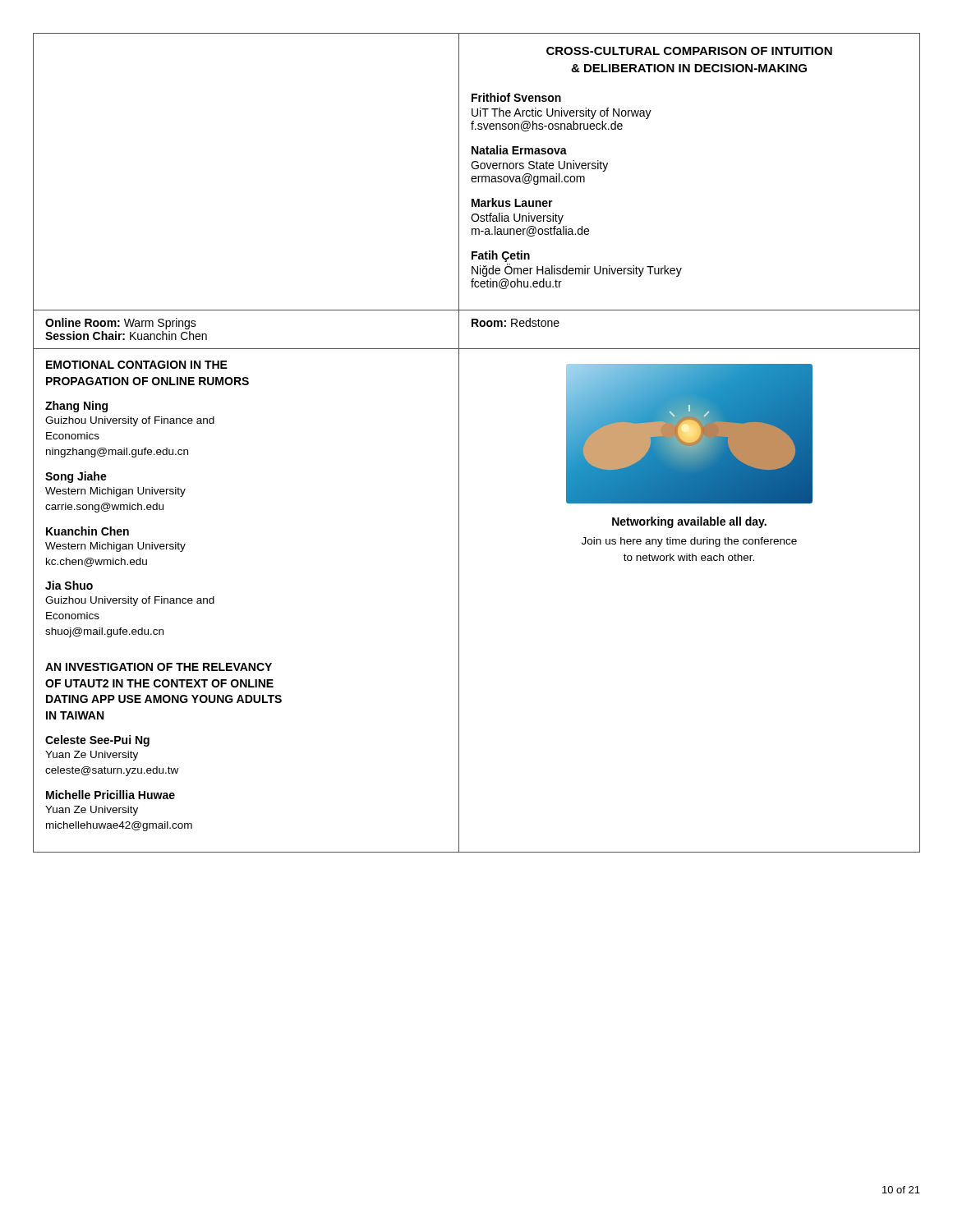Find the photo
Screen dimensions: 1232x953
point(689,434)
